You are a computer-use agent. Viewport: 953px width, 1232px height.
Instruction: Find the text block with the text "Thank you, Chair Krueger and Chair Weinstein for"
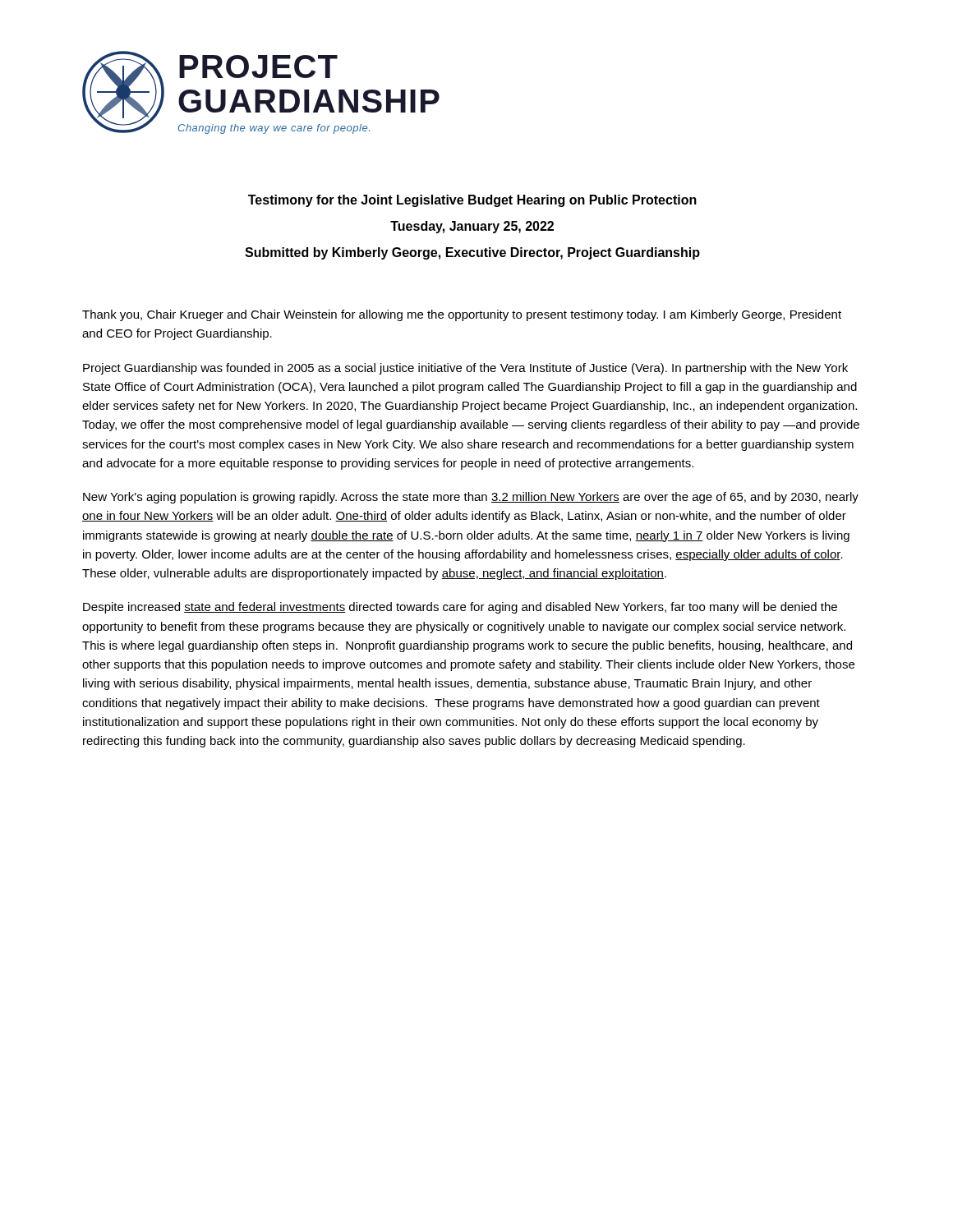tap(462, 324)
